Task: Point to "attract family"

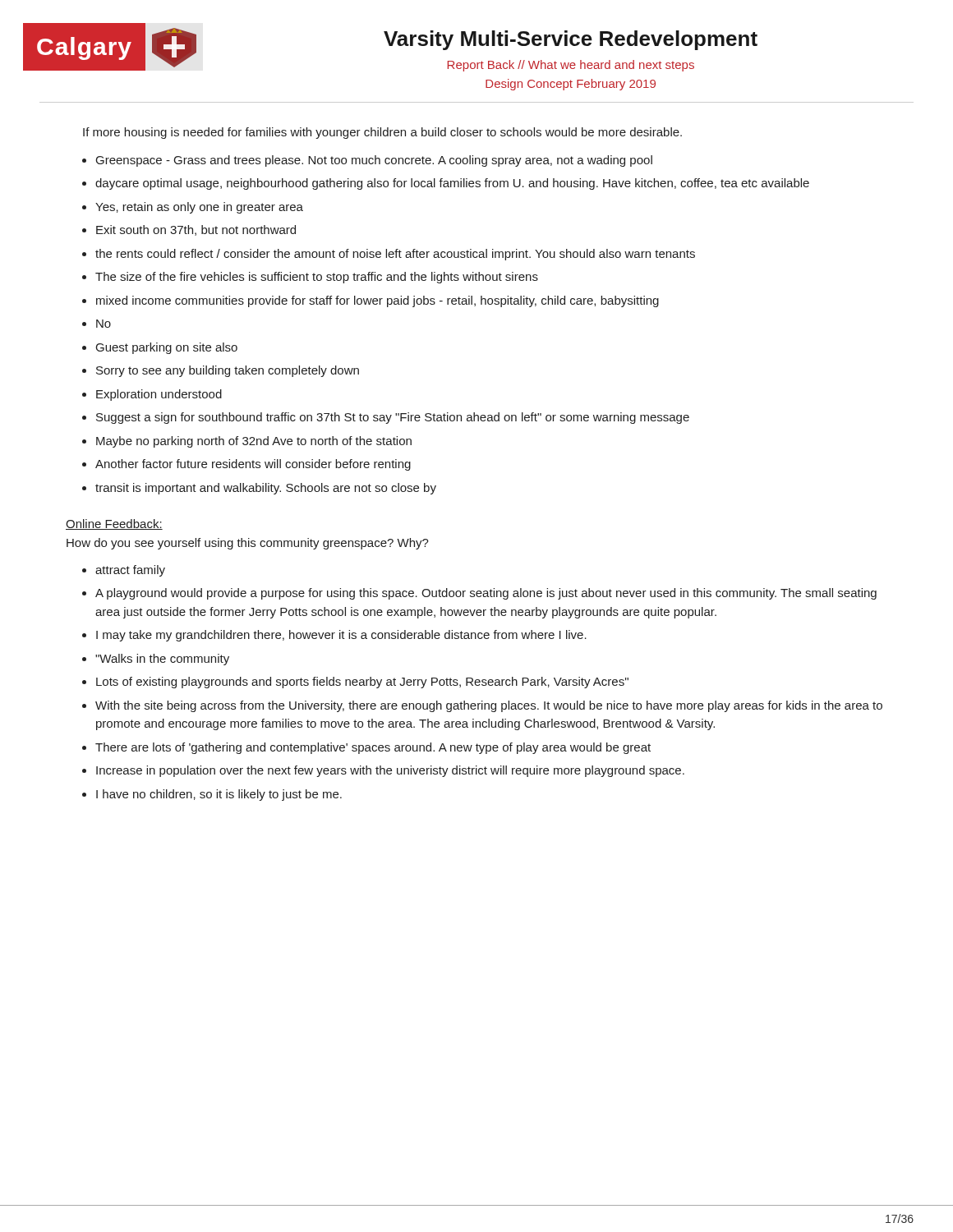Action: click(130, 569)
